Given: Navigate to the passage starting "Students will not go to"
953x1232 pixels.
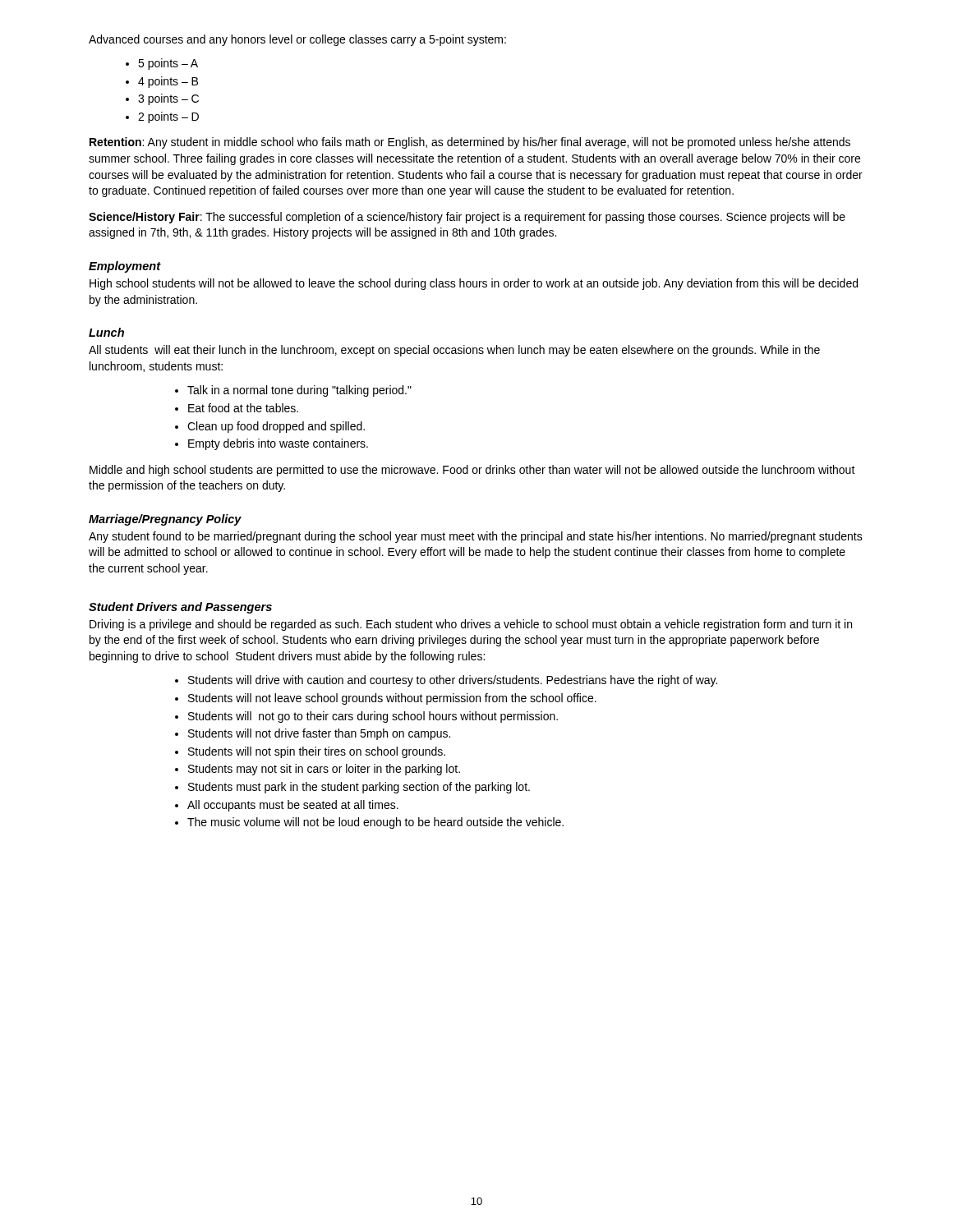Looking at the screenshot, I should [x=373, y=716].
